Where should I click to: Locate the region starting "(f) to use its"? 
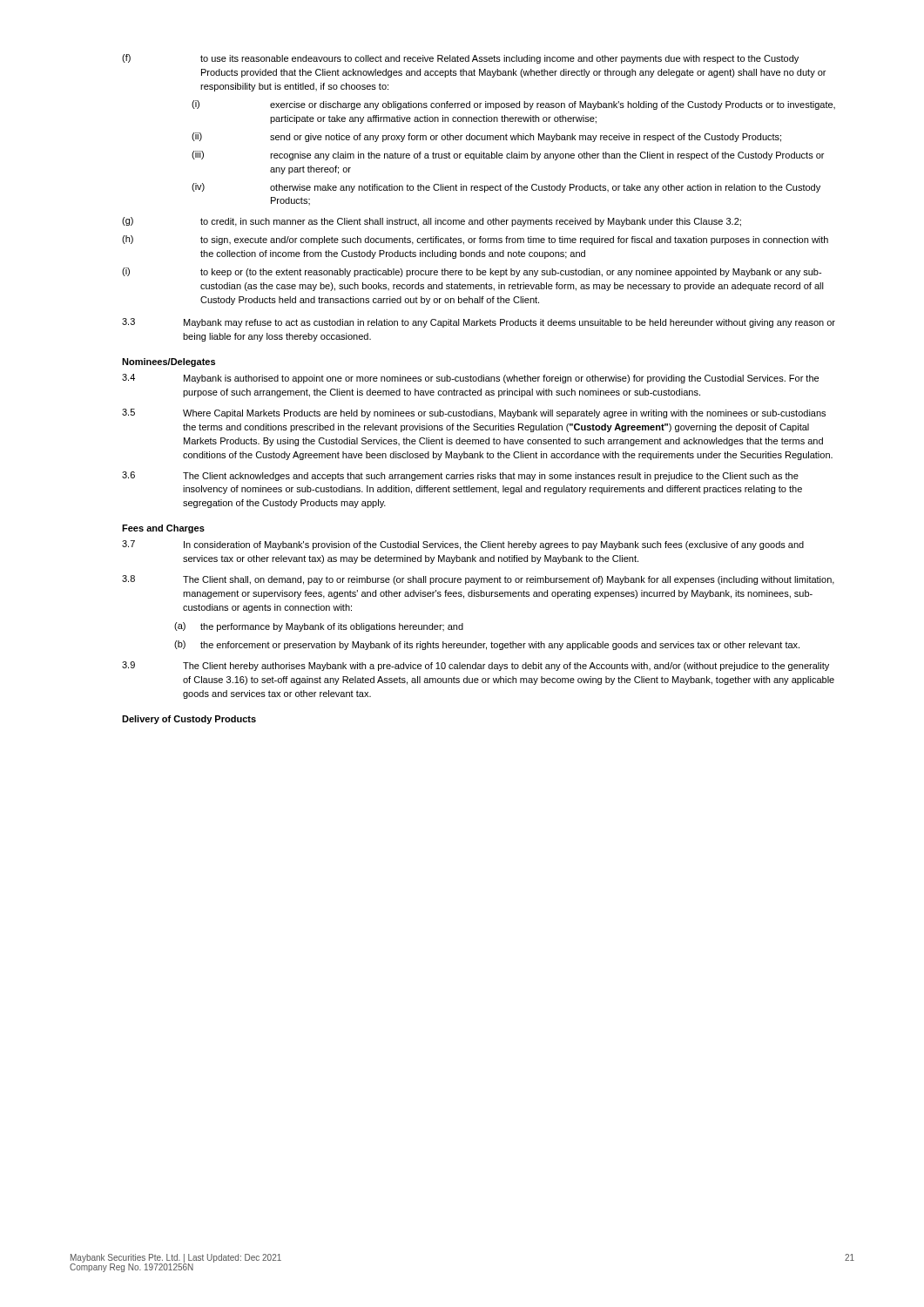click(479, 73)
